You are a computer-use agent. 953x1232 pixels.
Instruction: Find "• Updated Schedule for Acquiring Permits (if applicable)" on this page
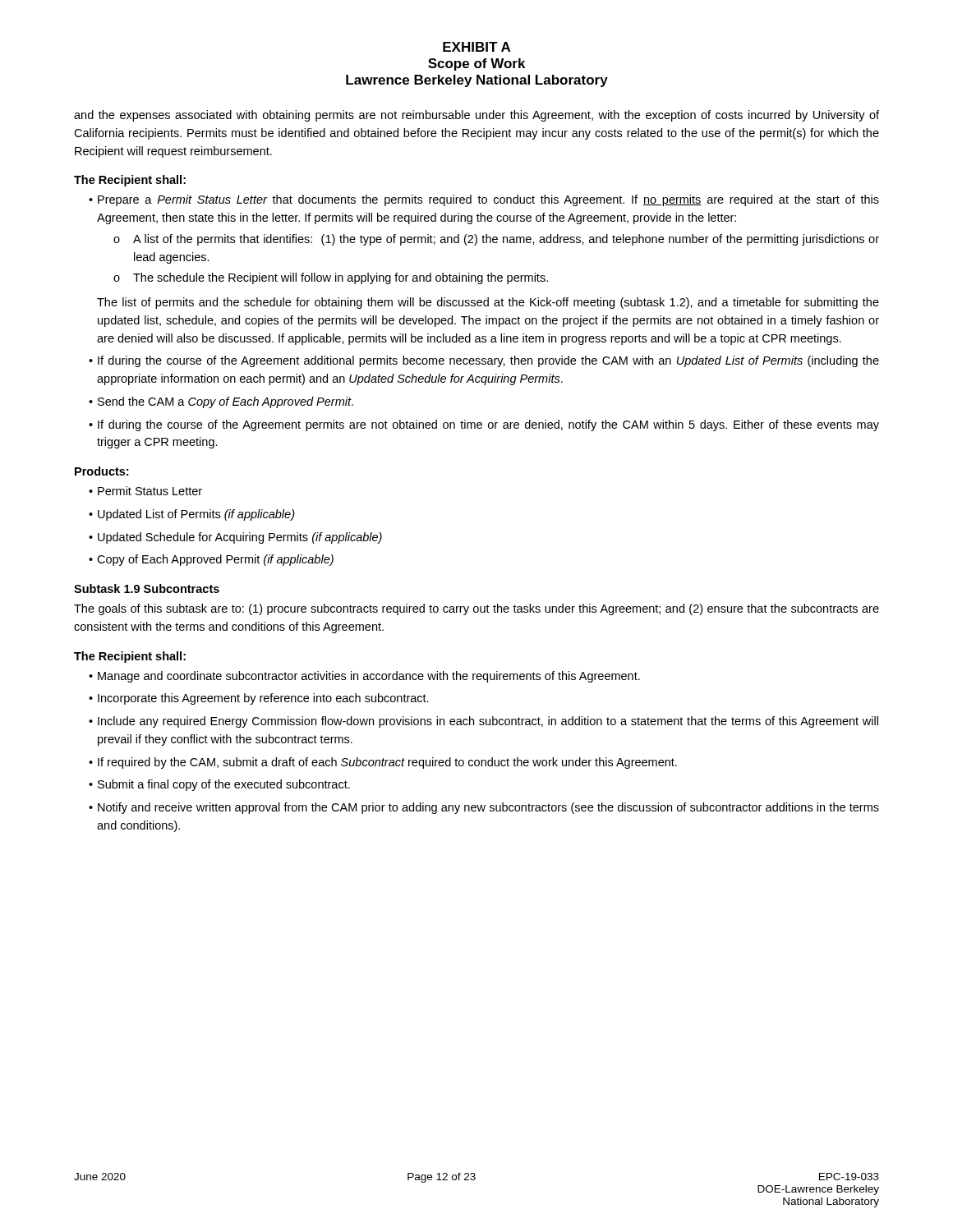coord(235,538)
